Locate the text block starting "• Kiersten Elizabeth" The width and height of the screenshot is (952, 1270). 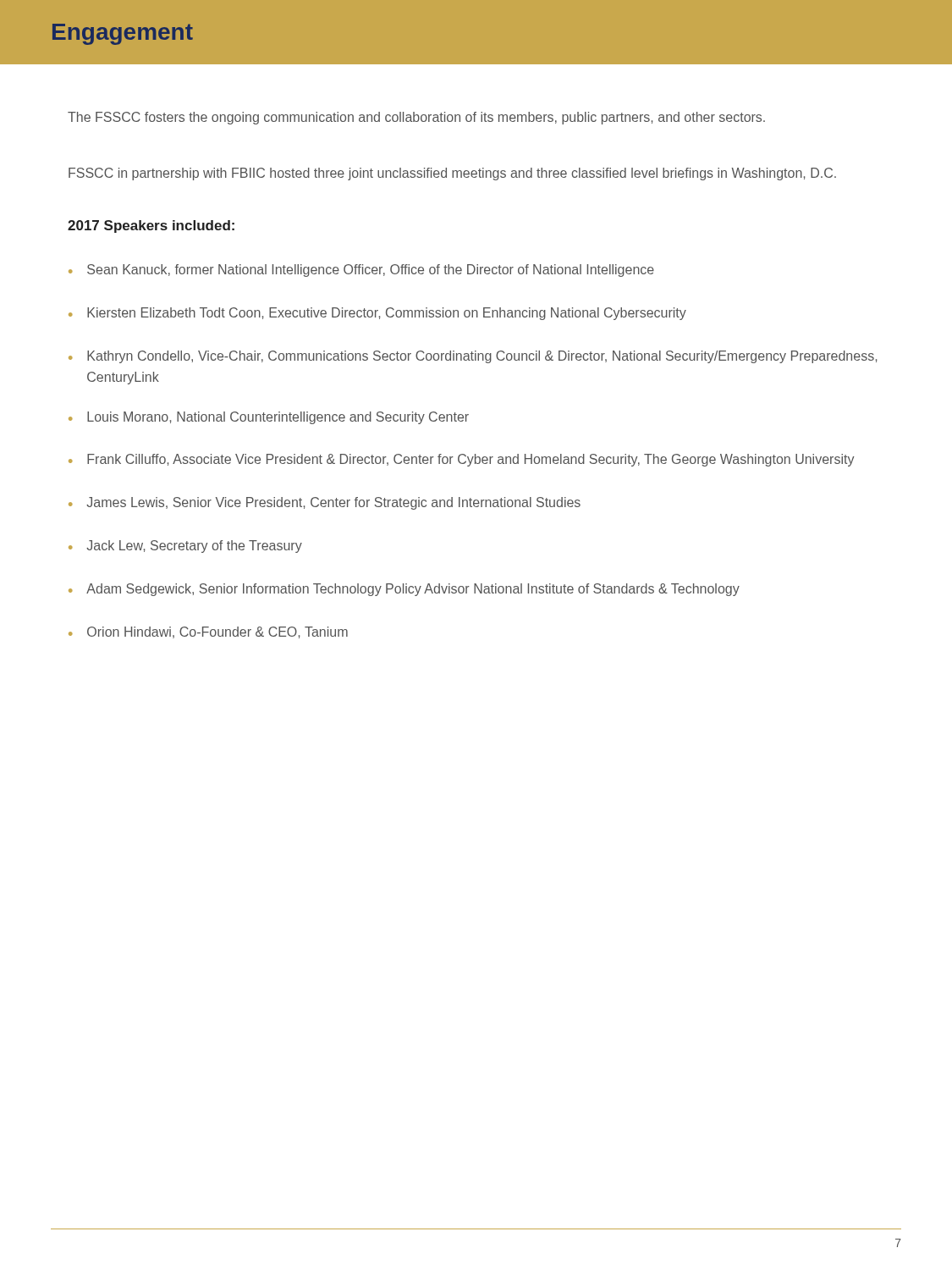pos(377,315)
